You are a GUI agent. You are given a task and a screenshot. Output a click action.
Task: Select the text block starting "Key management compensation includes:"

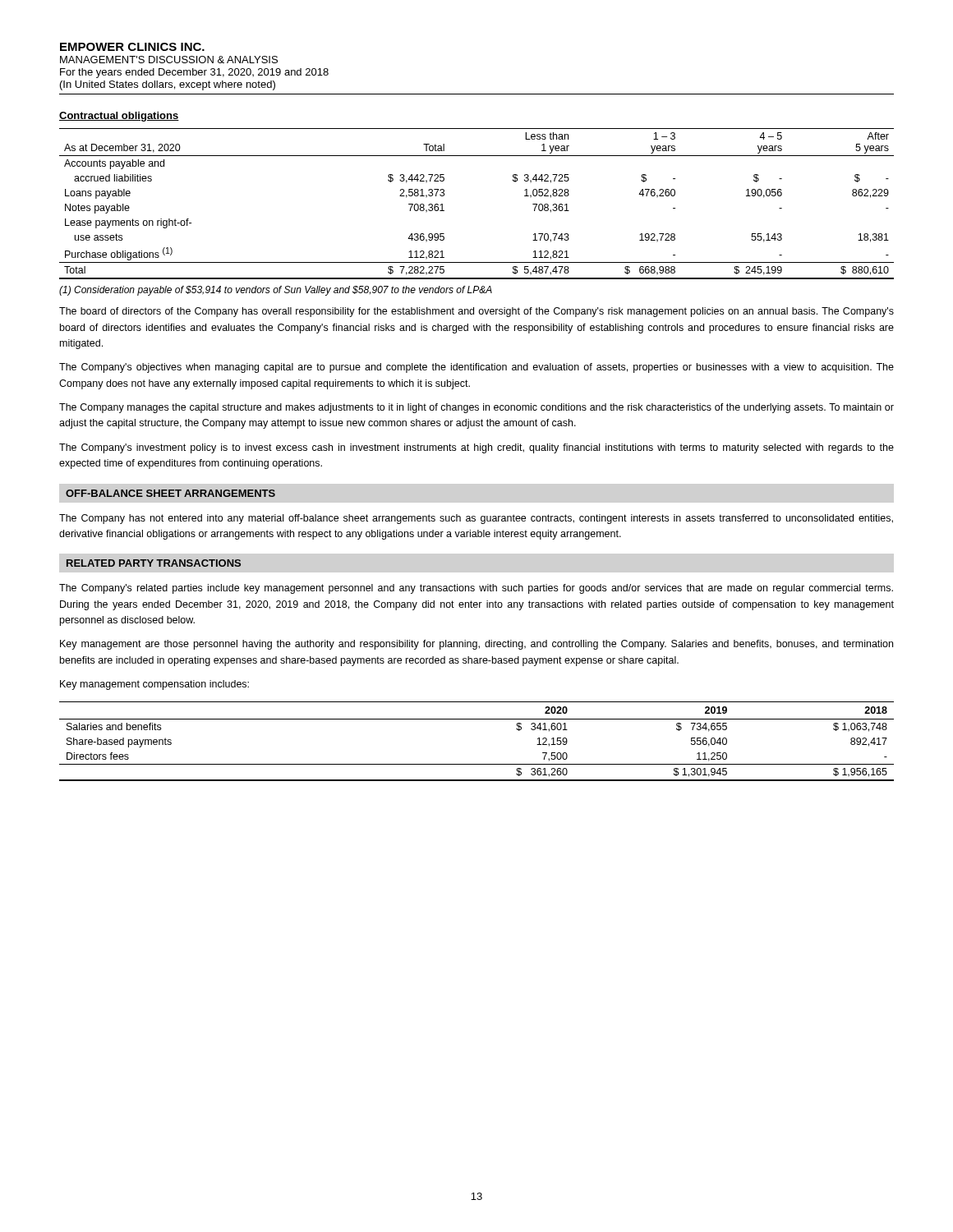click(x=154, y=684)
